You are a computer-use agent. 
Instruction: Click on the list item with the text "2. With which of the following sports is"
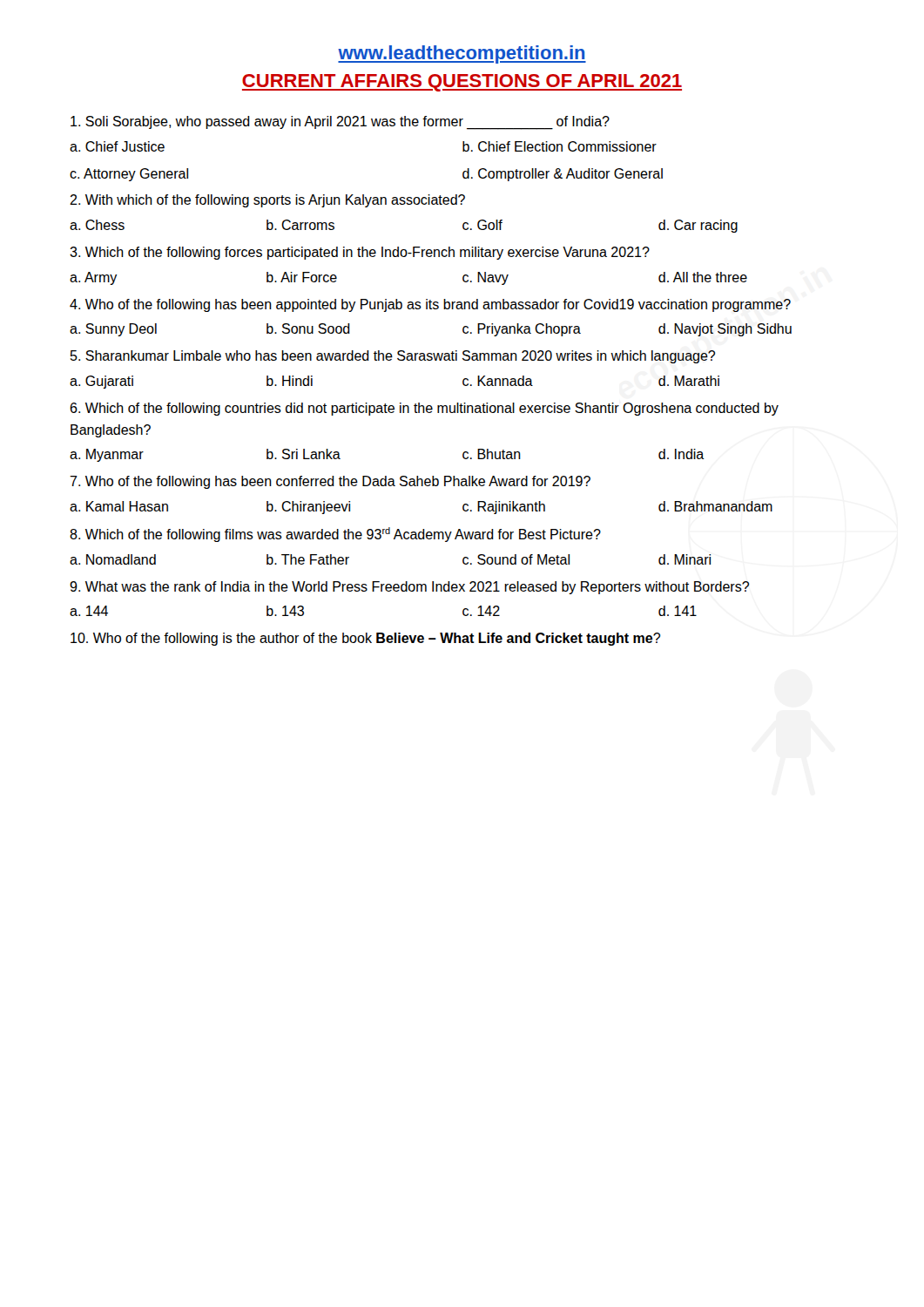(462, 214)
